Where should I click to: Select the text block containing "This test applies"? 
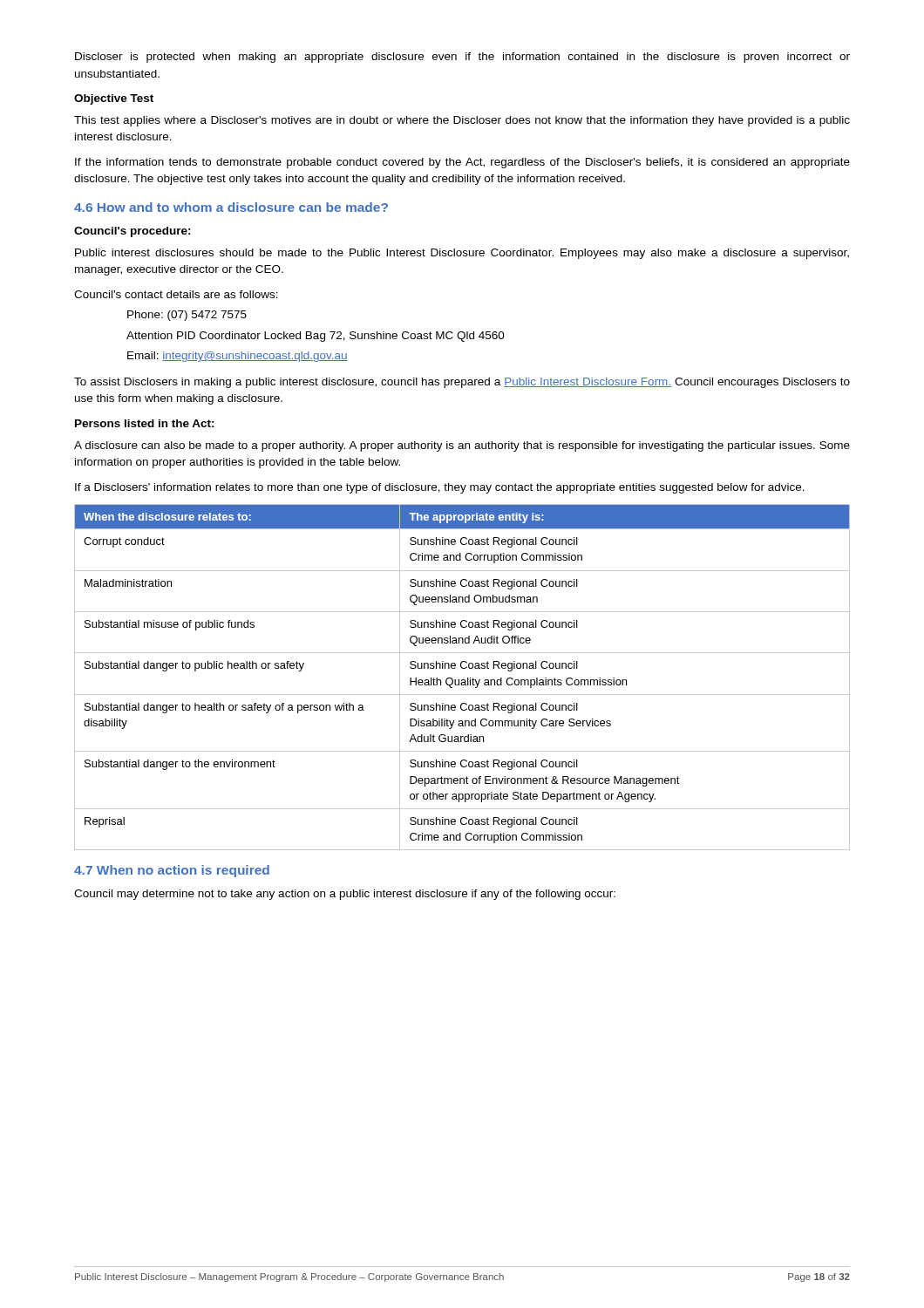[462, 128]
